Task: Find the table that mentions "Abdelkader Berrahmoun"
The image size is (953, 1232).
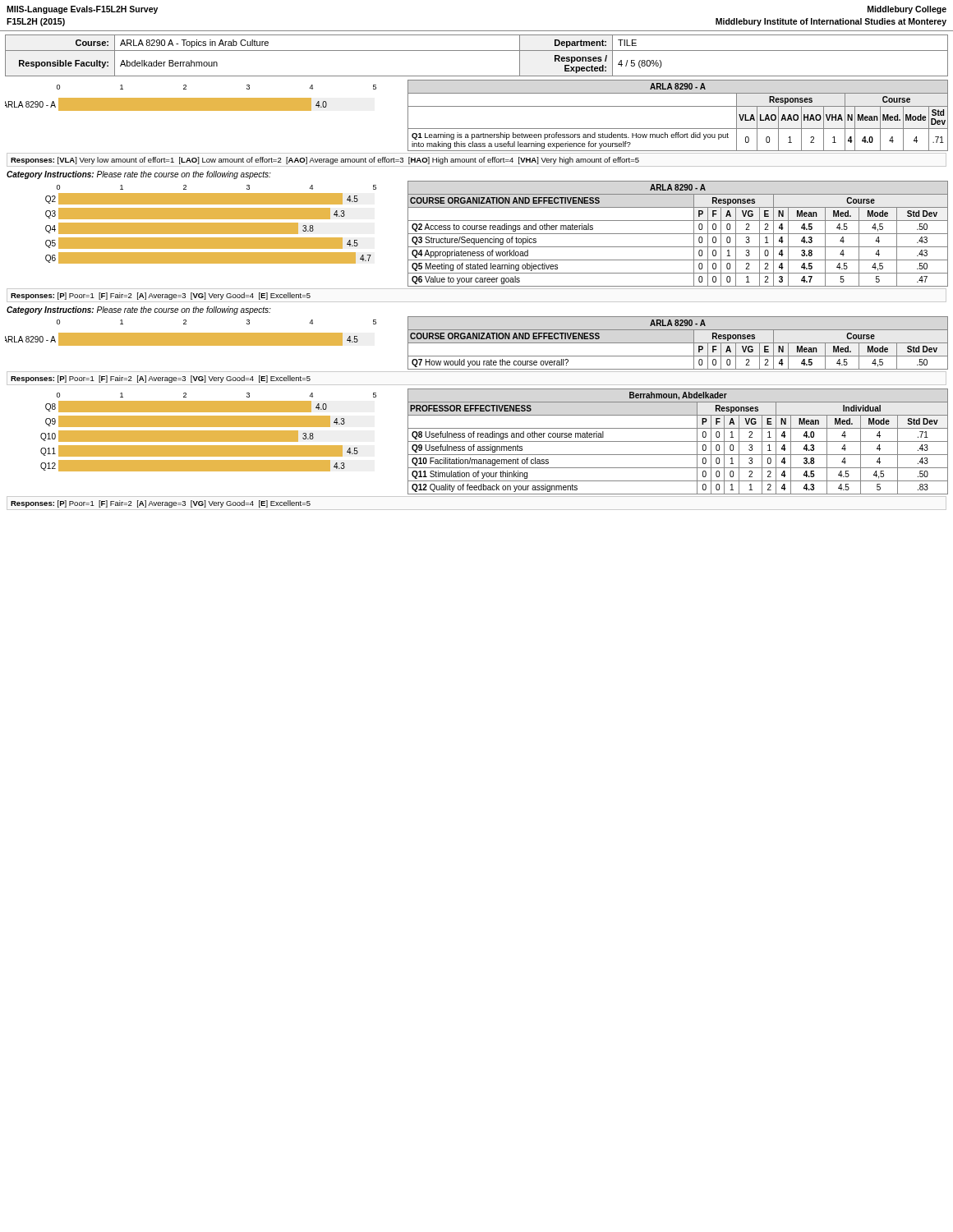Action: click(x=476, y=56)
